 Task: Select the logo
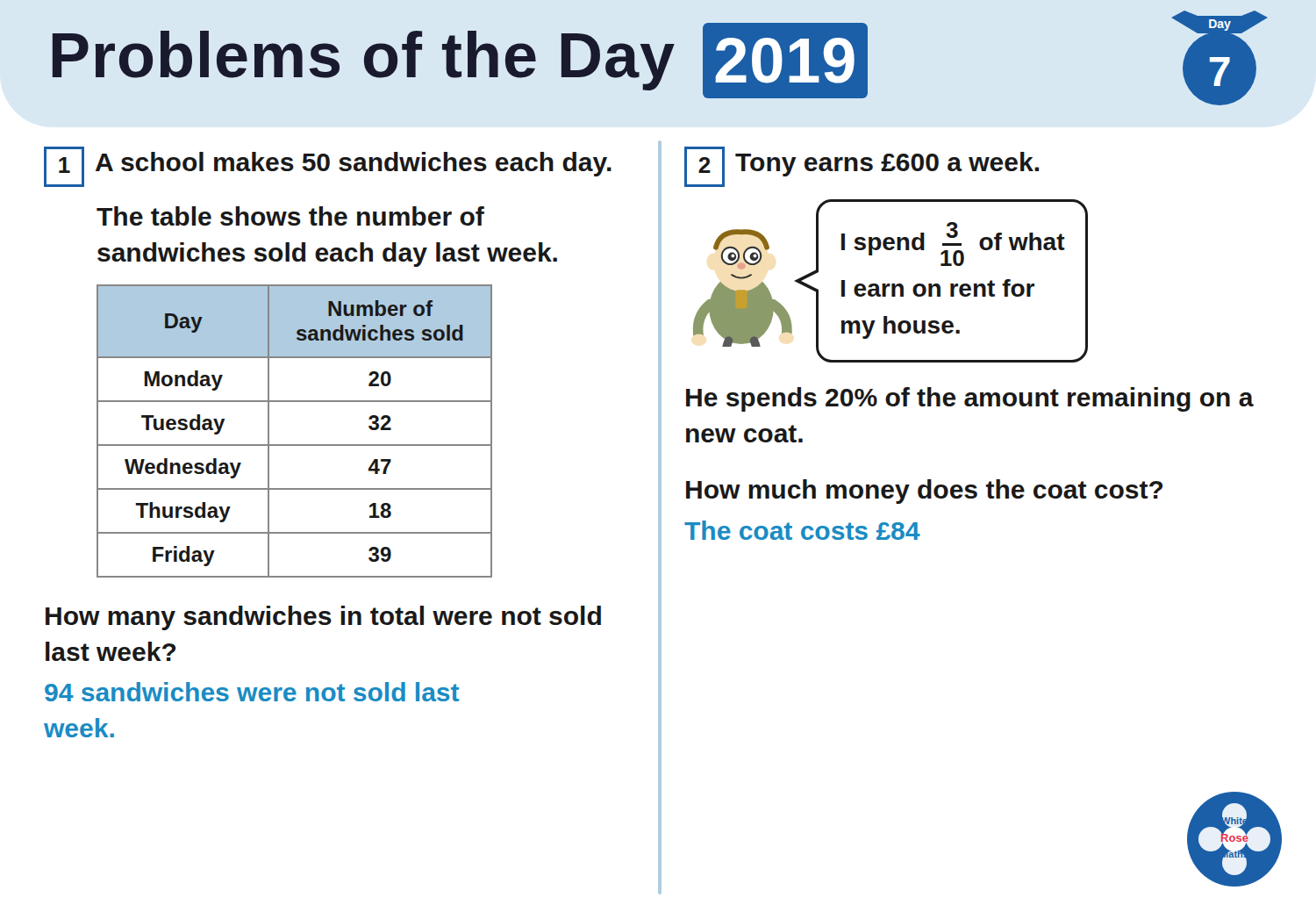(1234, 839)
